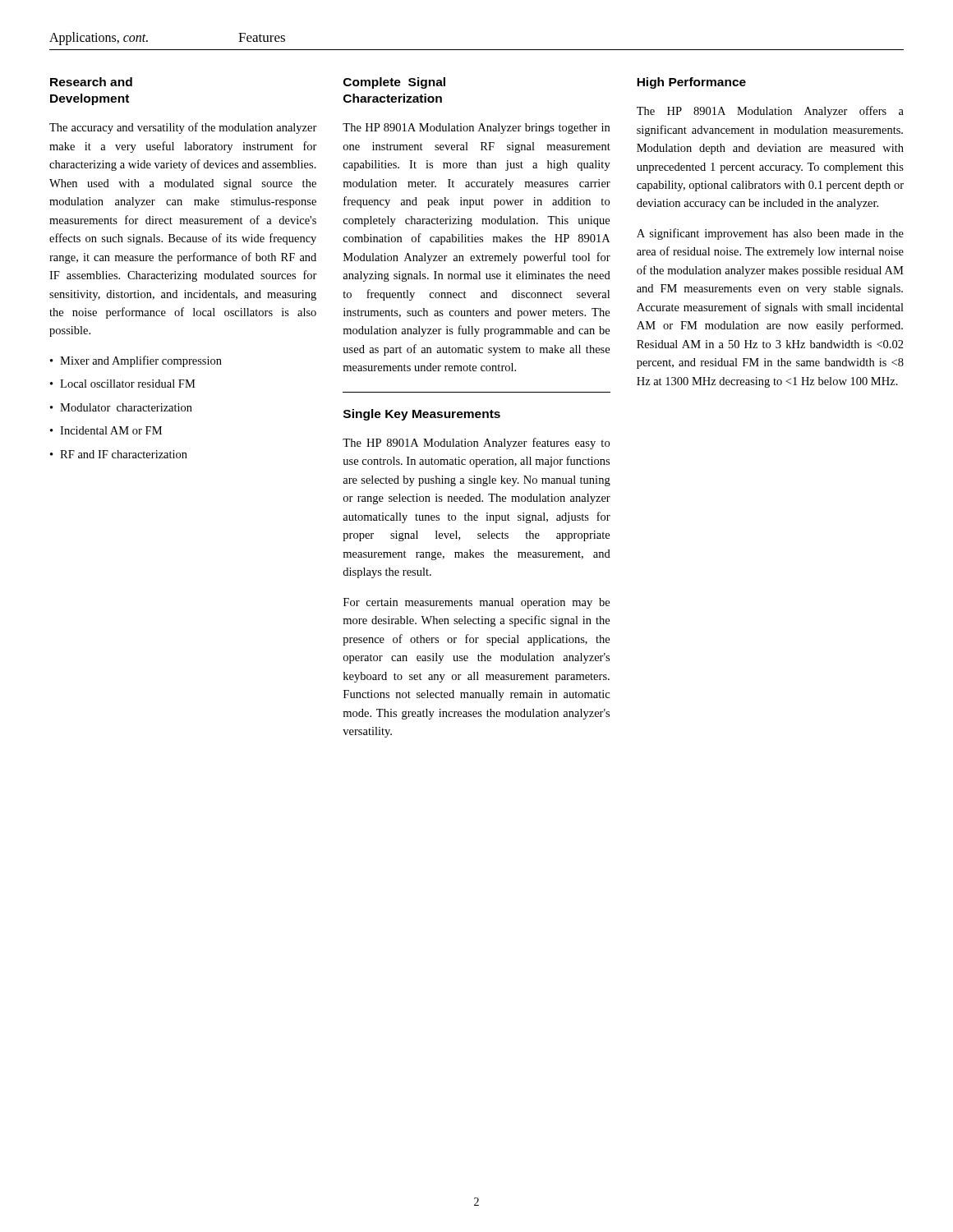This screenshot has width=953, height=1232.
Task: Click on the list item with the text "• RF and"
Action: point(118,454)
